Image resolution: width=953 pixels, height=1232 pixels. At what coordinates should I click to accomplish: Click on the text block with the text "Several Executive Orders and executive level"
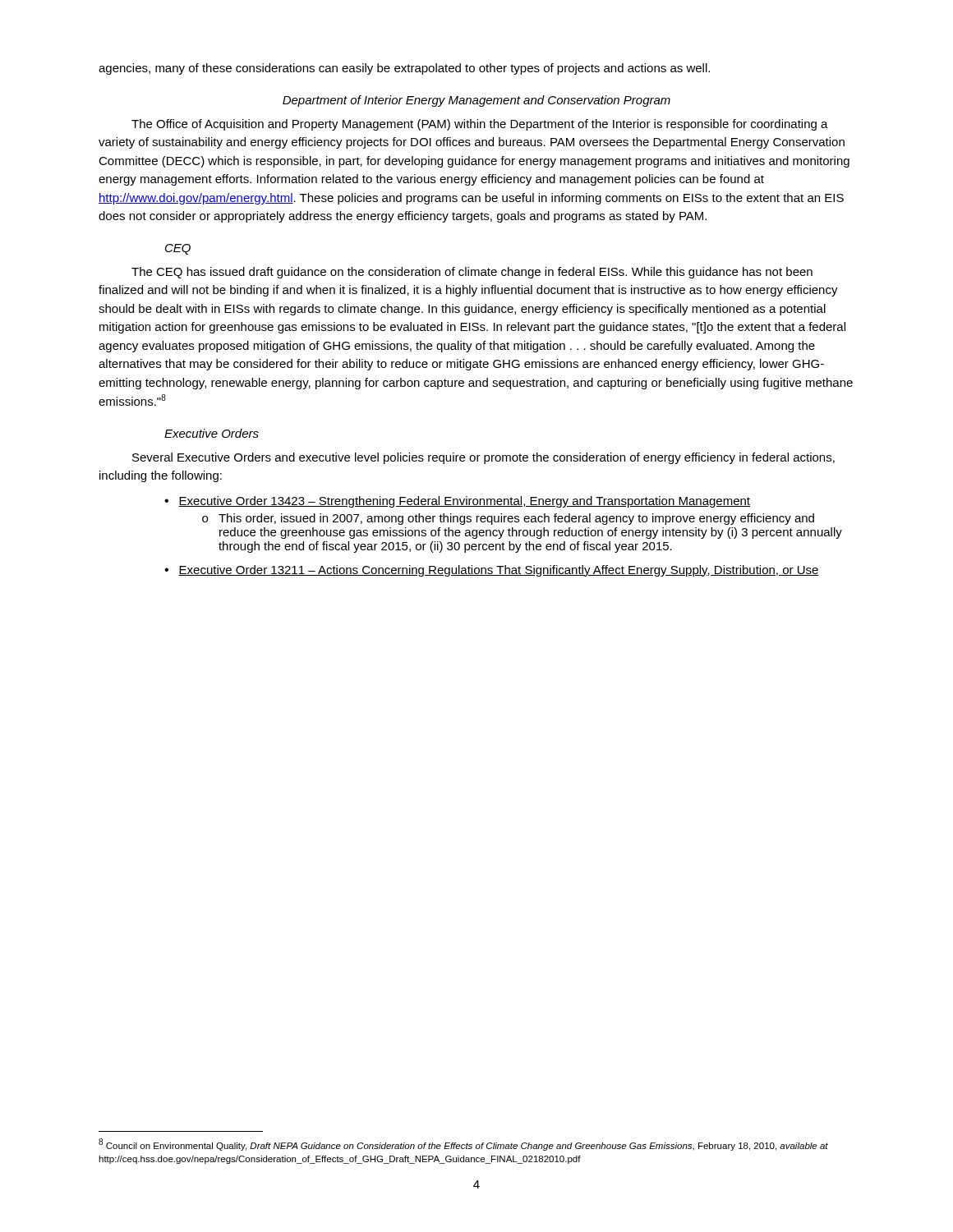(467, 466)
